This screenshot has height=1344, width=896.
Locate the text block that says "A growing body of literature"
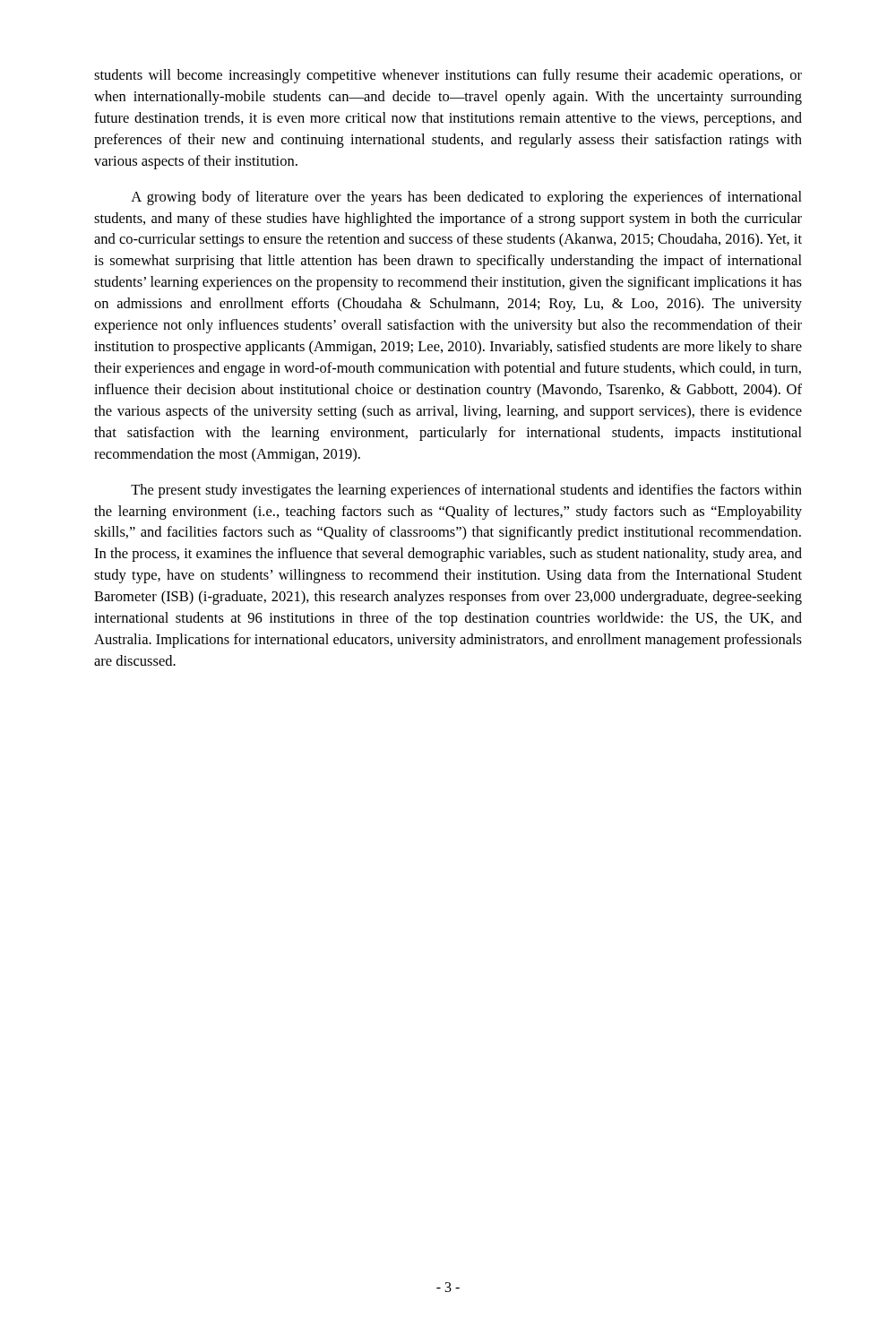(x=448, y=325)
